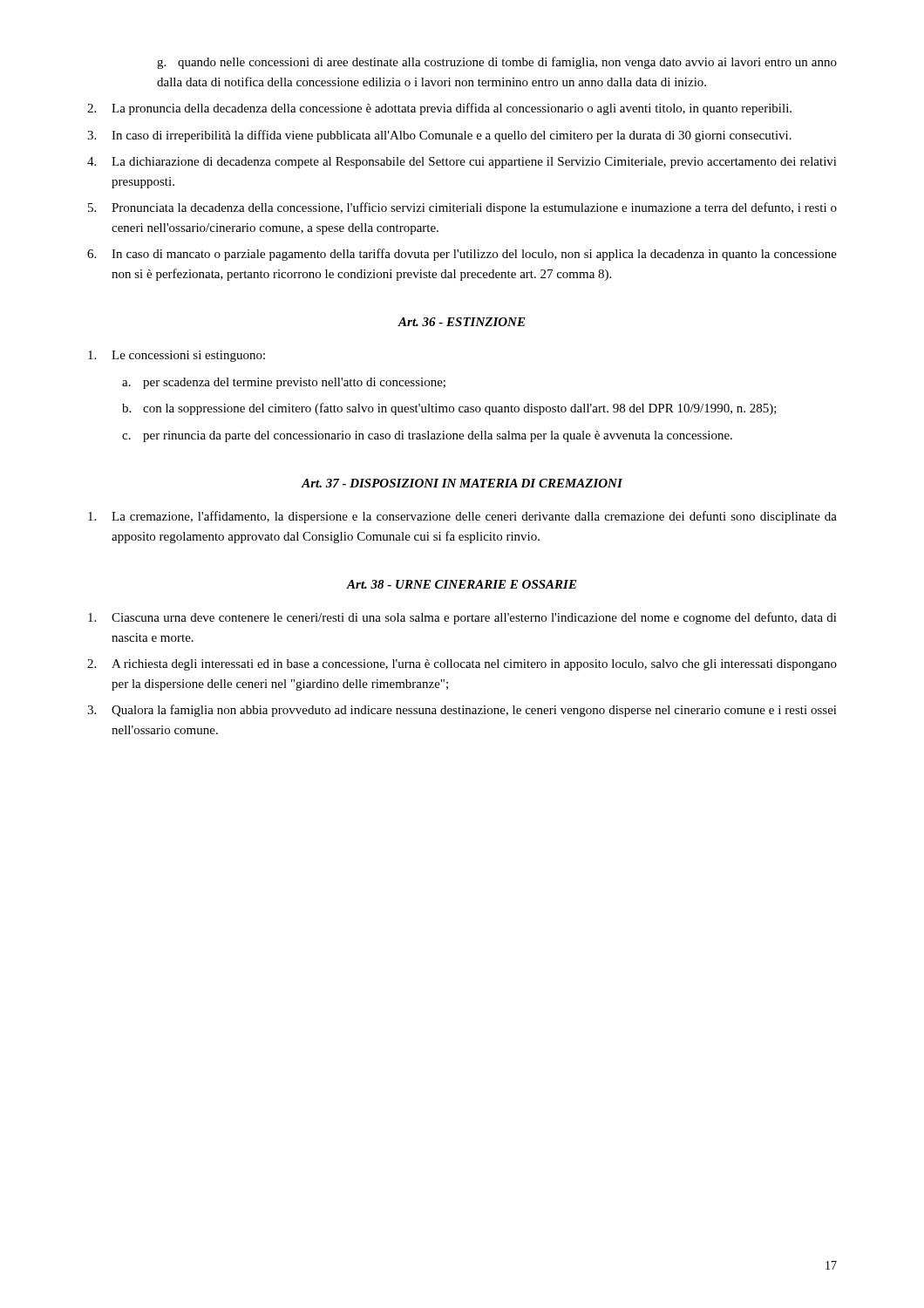924x1308 pixels.
Task: Find the list item with the text "2. A richiesta degli interessati ed in base"
Action: click(462, 674)
